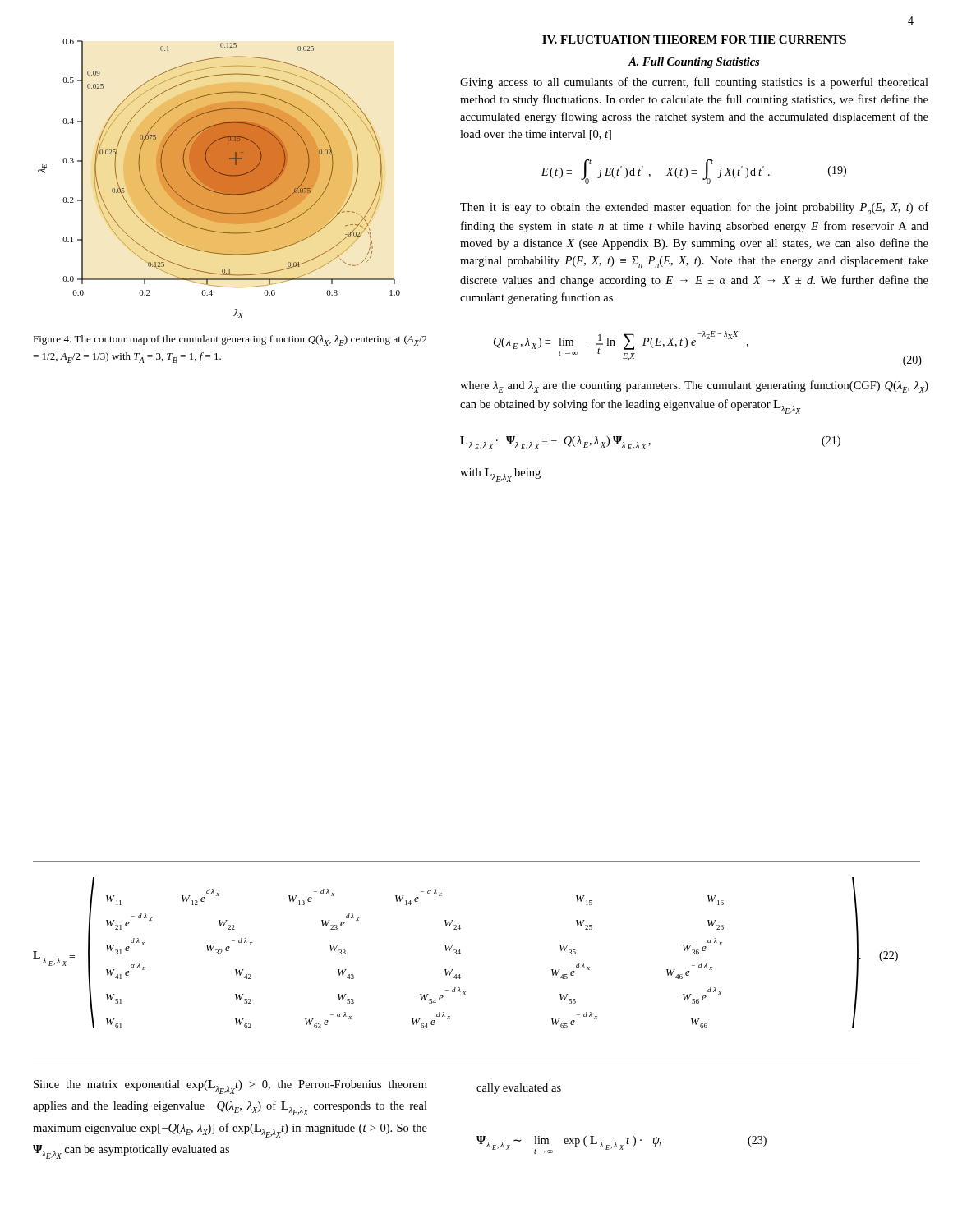953x1232 pixels.
Task: Point to the formula beginning "E ( t"
Action: (x=694, y=171)
